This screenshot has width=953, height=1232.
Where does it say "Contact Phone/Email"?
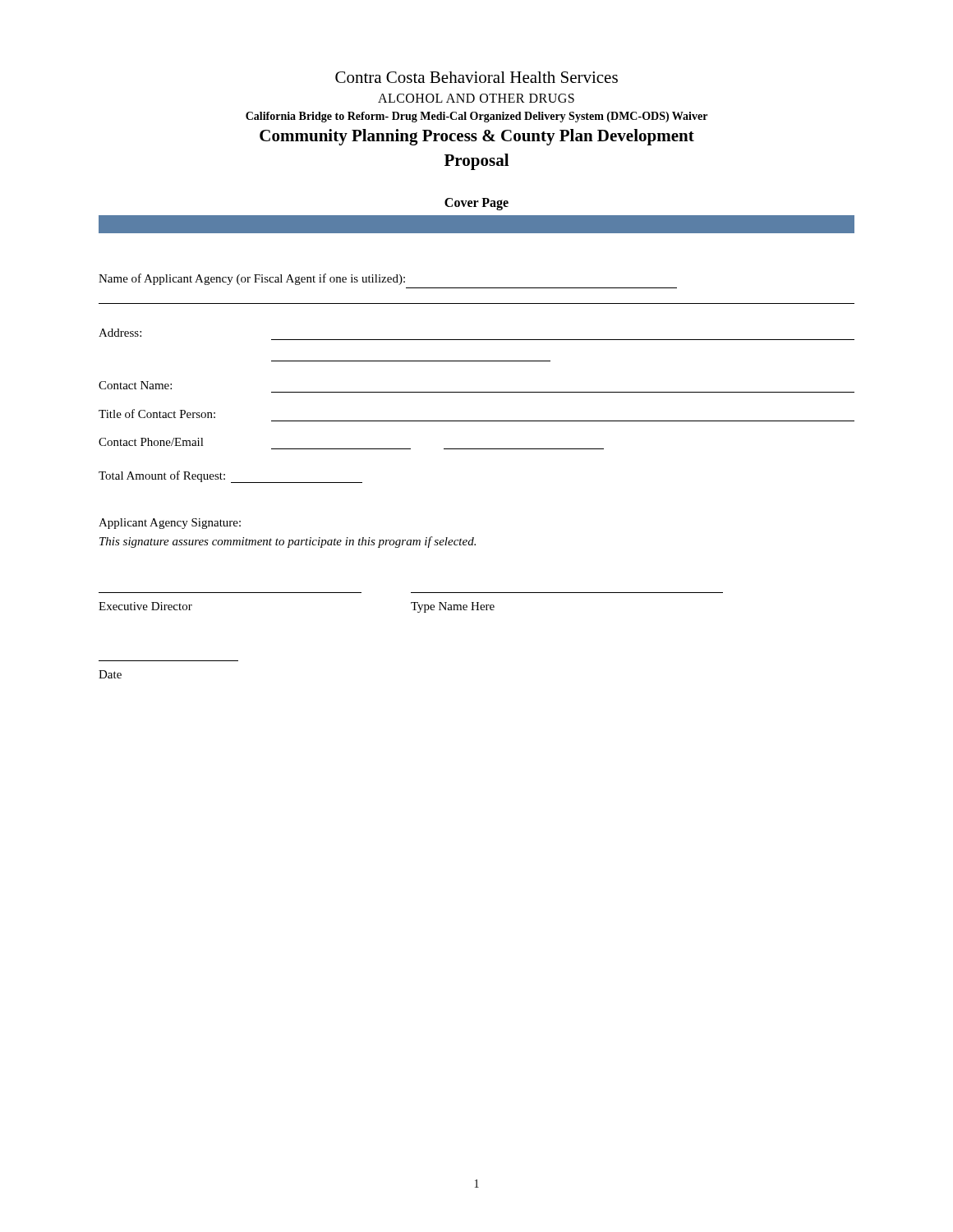tap(351, 441)
